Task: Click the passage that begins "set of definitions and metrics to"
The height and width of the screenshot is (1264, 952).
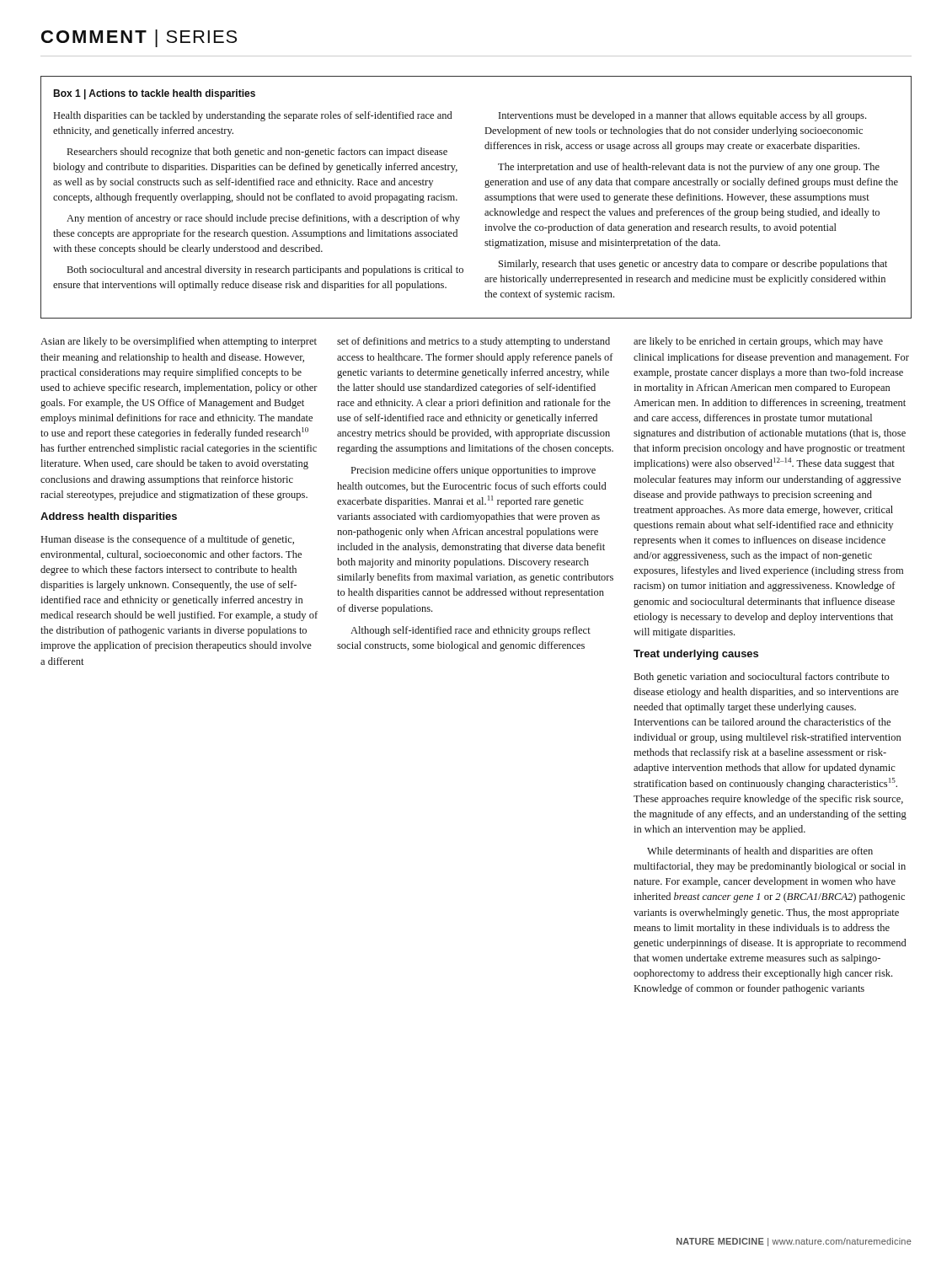Action: (x=476, y=494)
